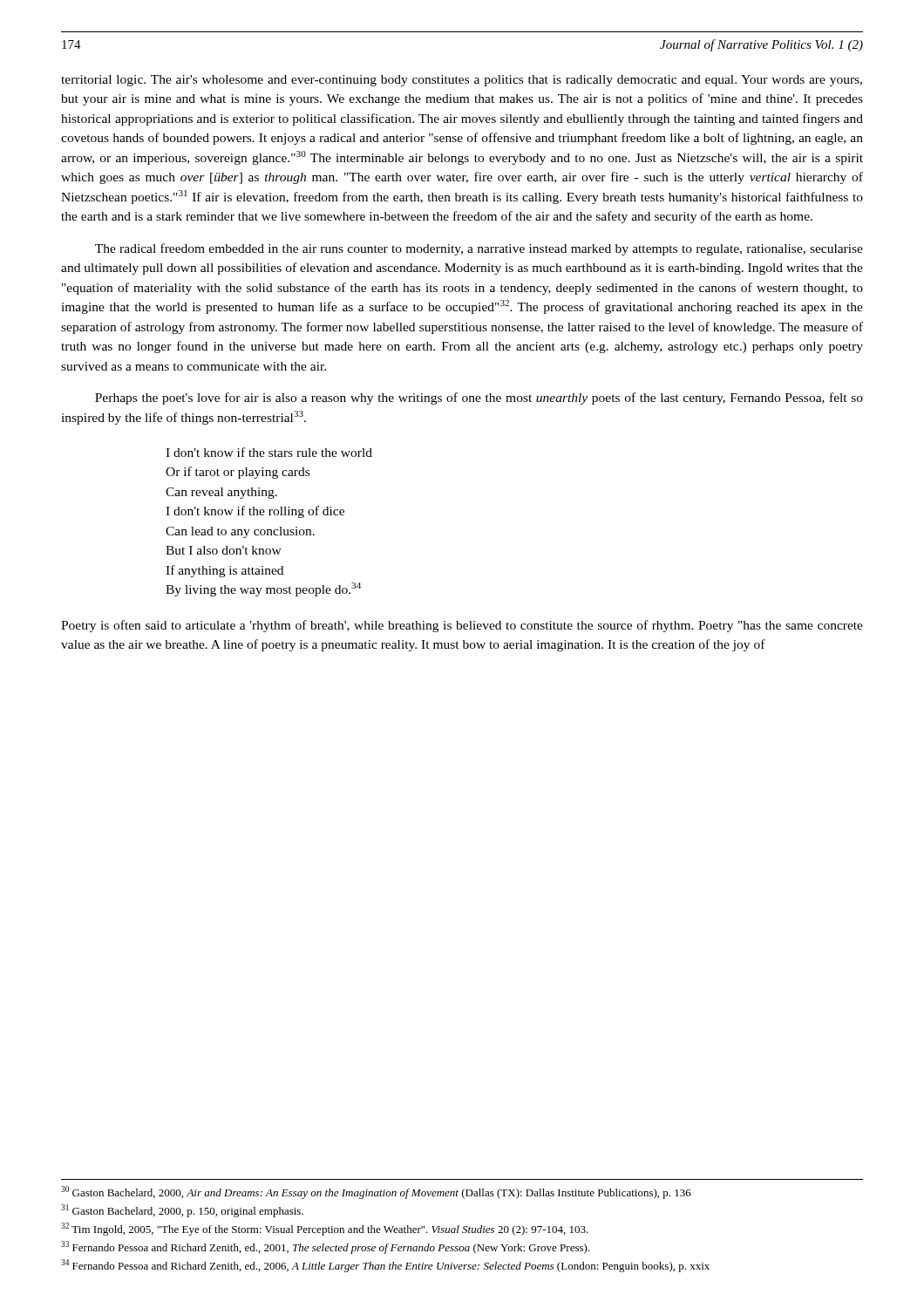Click on the text starting "34 Fernando Pessoa and Richard Zenith, ed.,"
Viewport: 924px width, 1308px height.
385,1265
